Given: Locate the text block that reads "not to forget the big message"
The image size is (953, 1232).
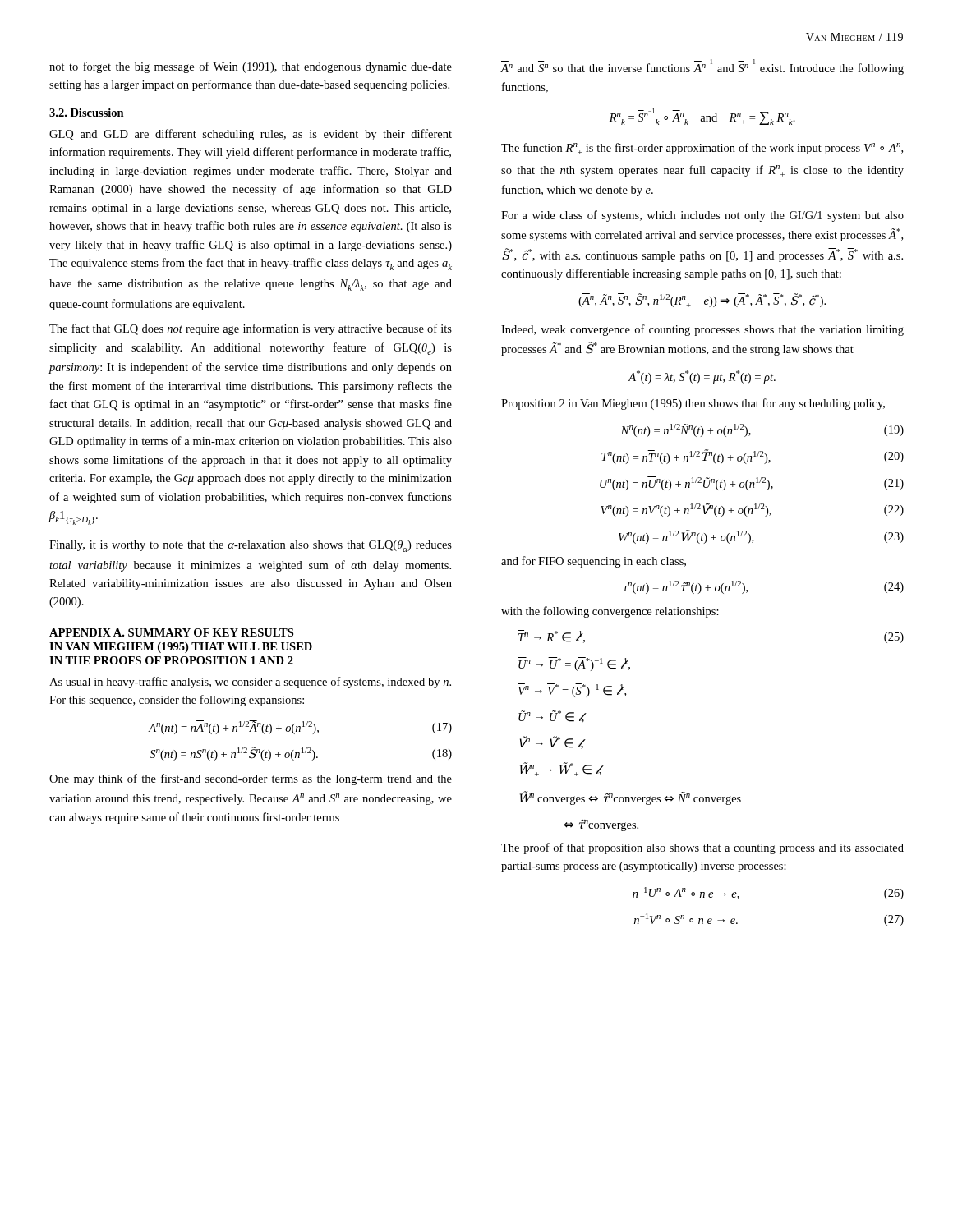Looking at the screenshot, I should point(251,76).
